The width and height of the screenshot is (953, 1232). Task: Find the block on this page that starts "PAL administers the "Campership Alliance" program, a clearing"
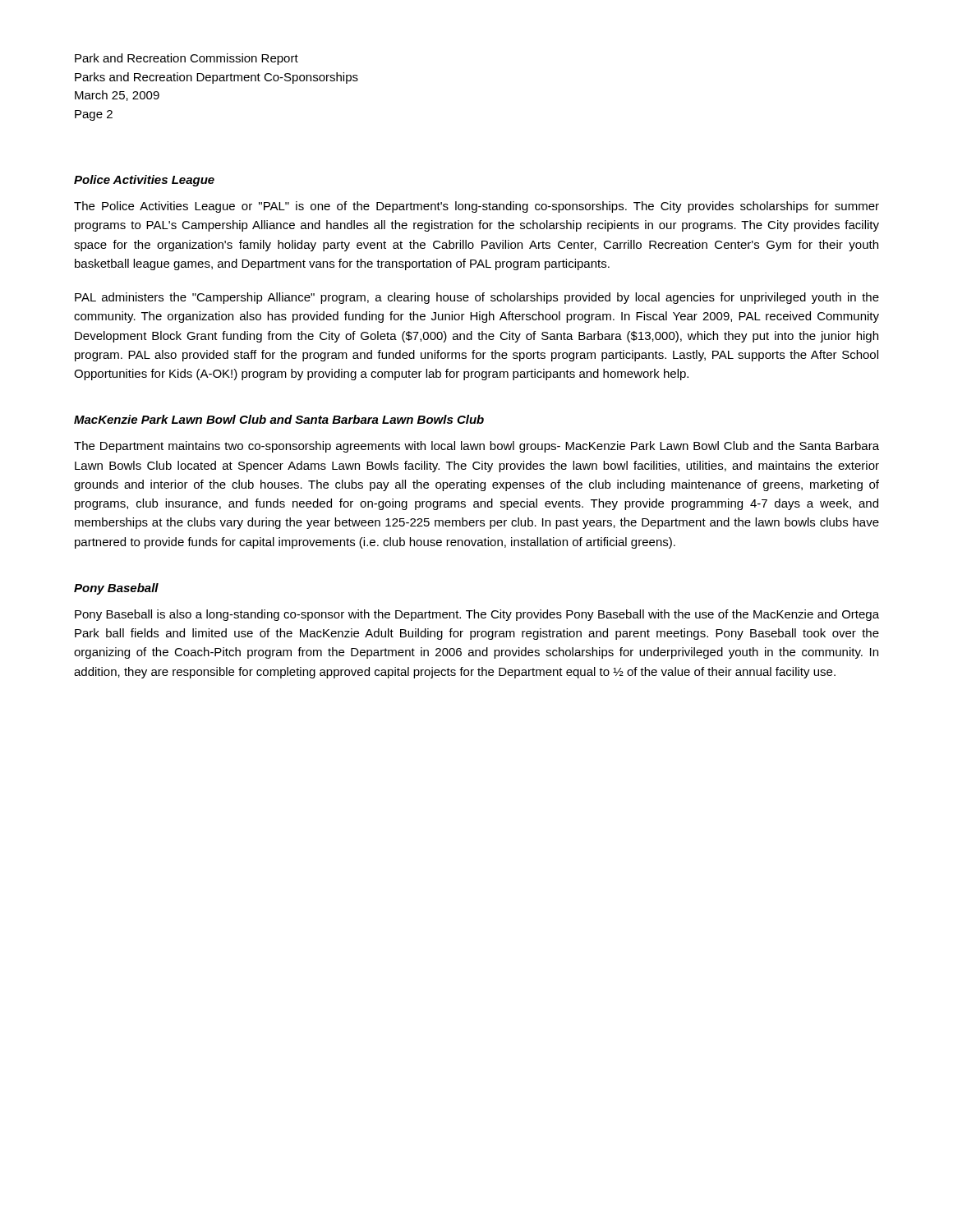click(476, 335)
